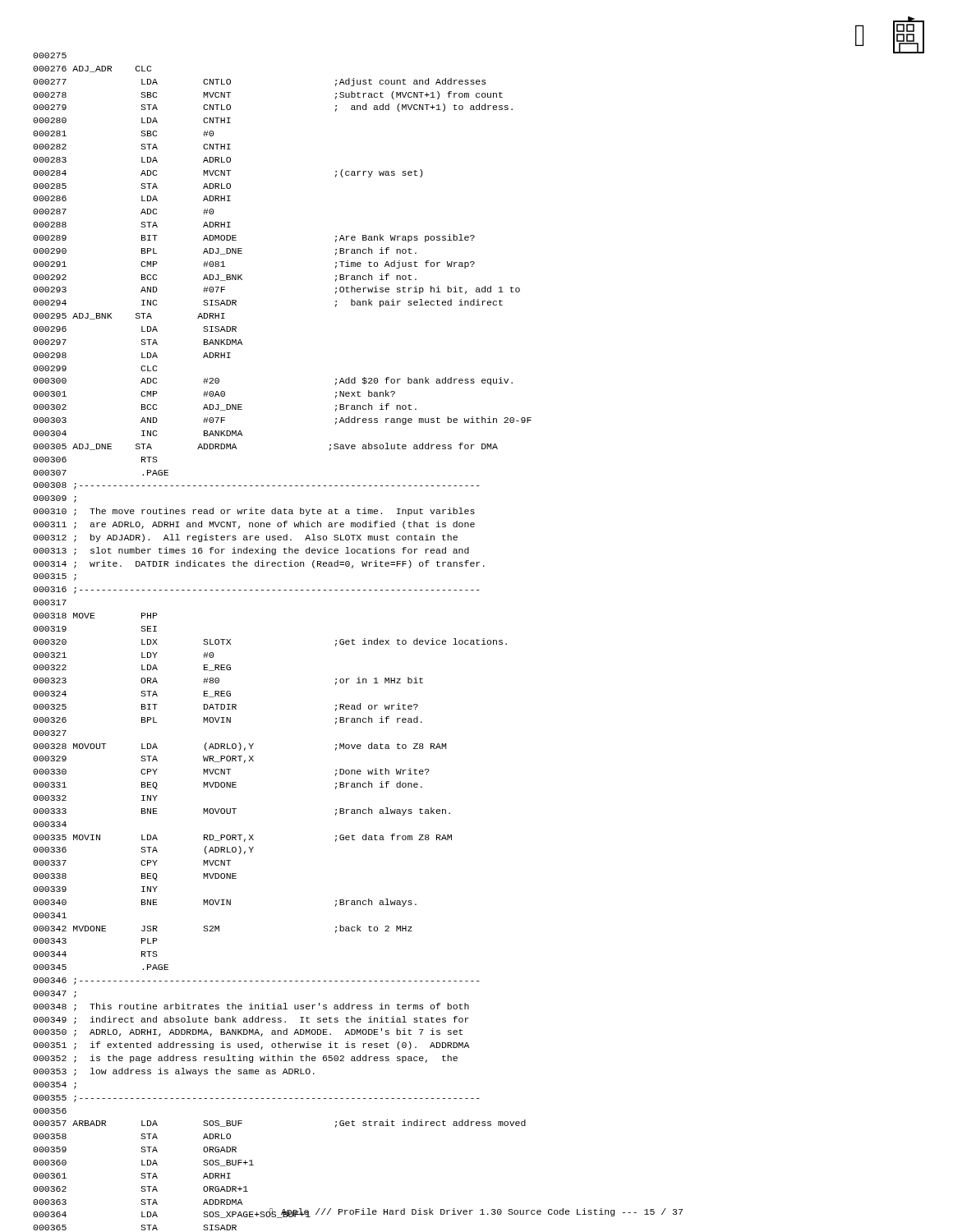
Task: Find the logo
Action: (x=887, y=39)
